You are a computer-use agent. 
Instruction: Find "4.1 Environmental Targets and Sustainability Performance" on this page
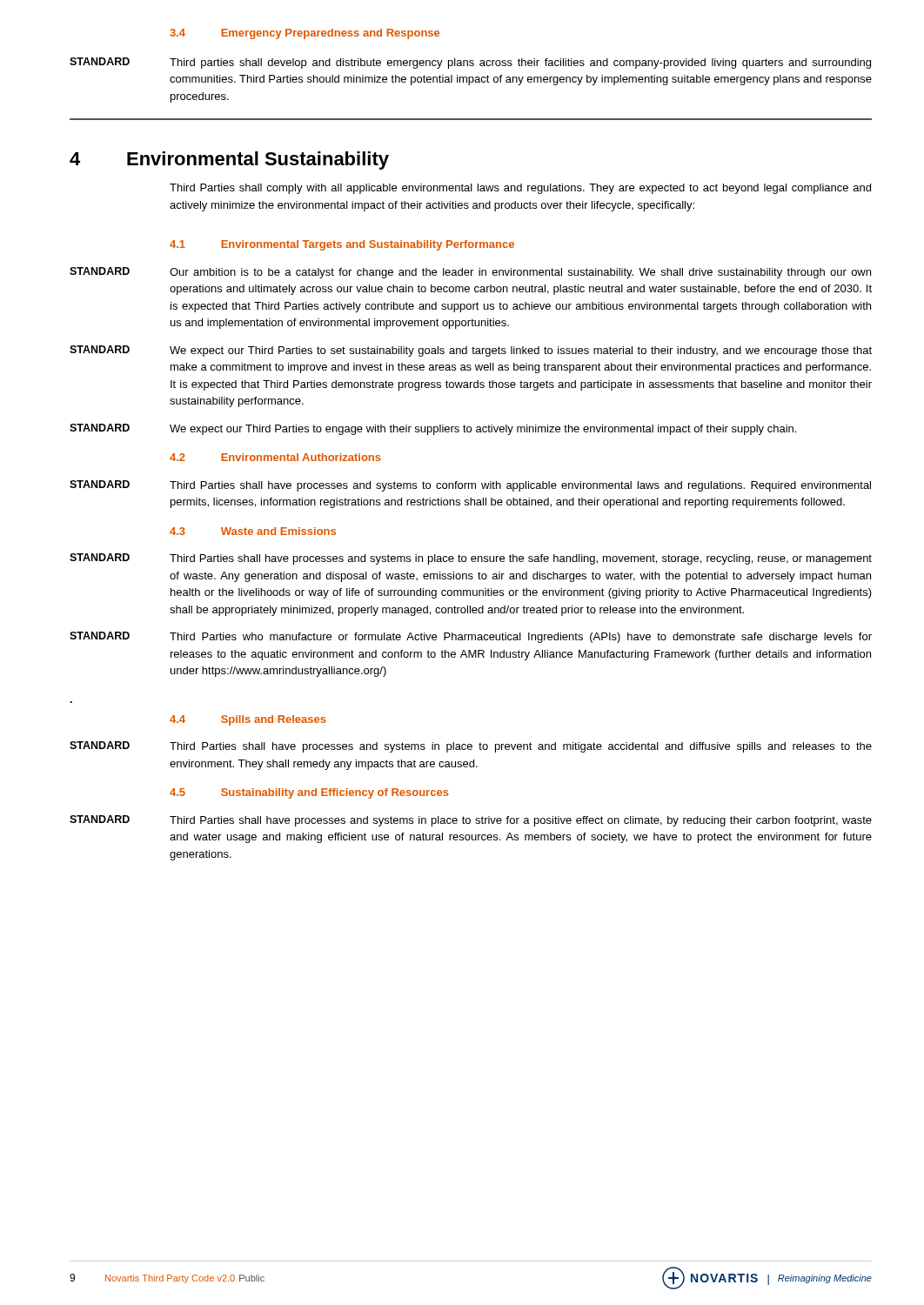[x=342, y=244]
